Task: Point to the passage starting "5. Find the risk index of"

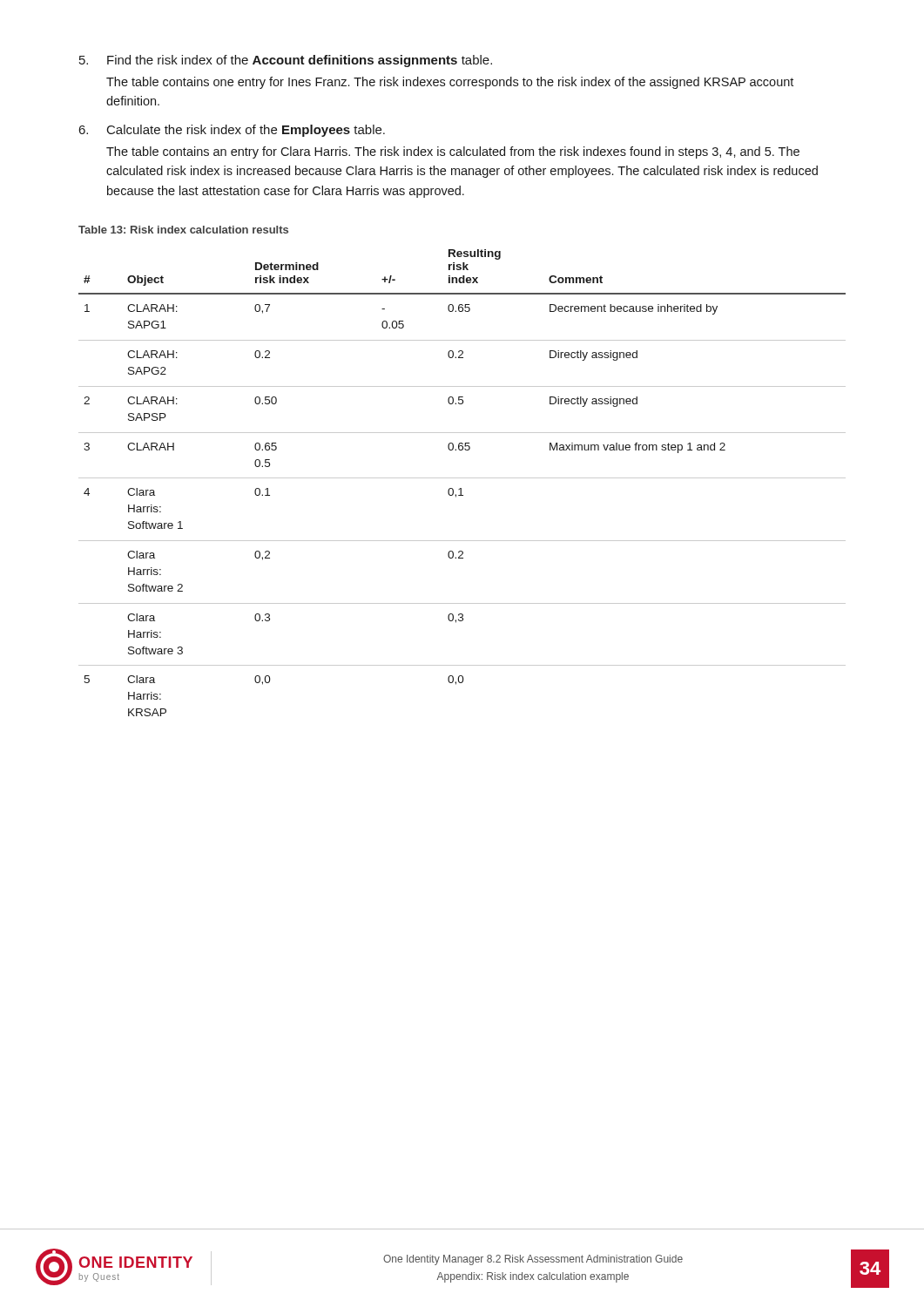Action: (x=462, y=82)
